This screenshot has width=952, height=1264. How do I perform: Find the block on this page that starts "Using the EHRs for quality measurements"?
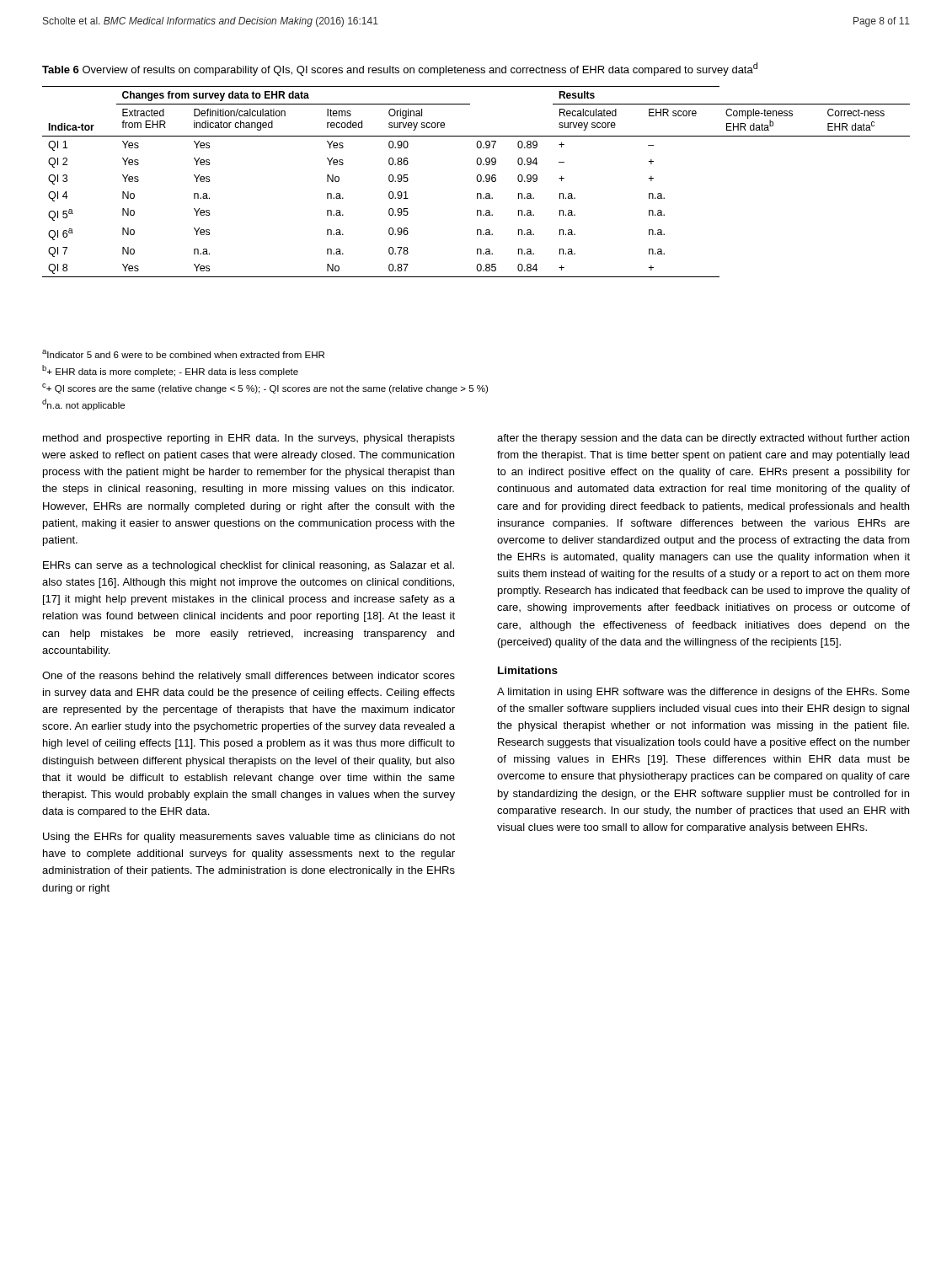[249, 862]
